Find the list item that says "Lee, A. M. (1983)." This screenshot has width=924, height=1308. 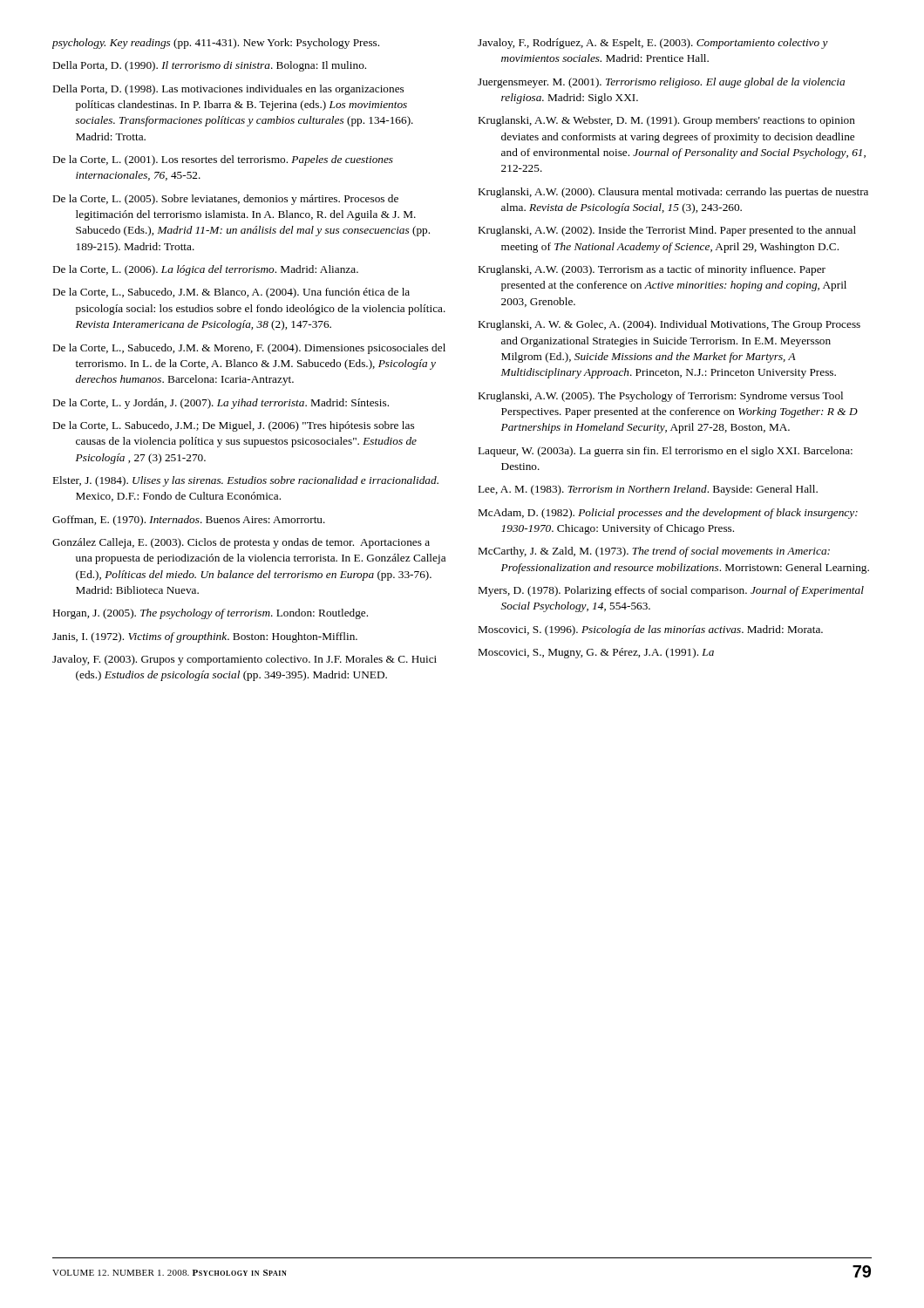(648, 489)
